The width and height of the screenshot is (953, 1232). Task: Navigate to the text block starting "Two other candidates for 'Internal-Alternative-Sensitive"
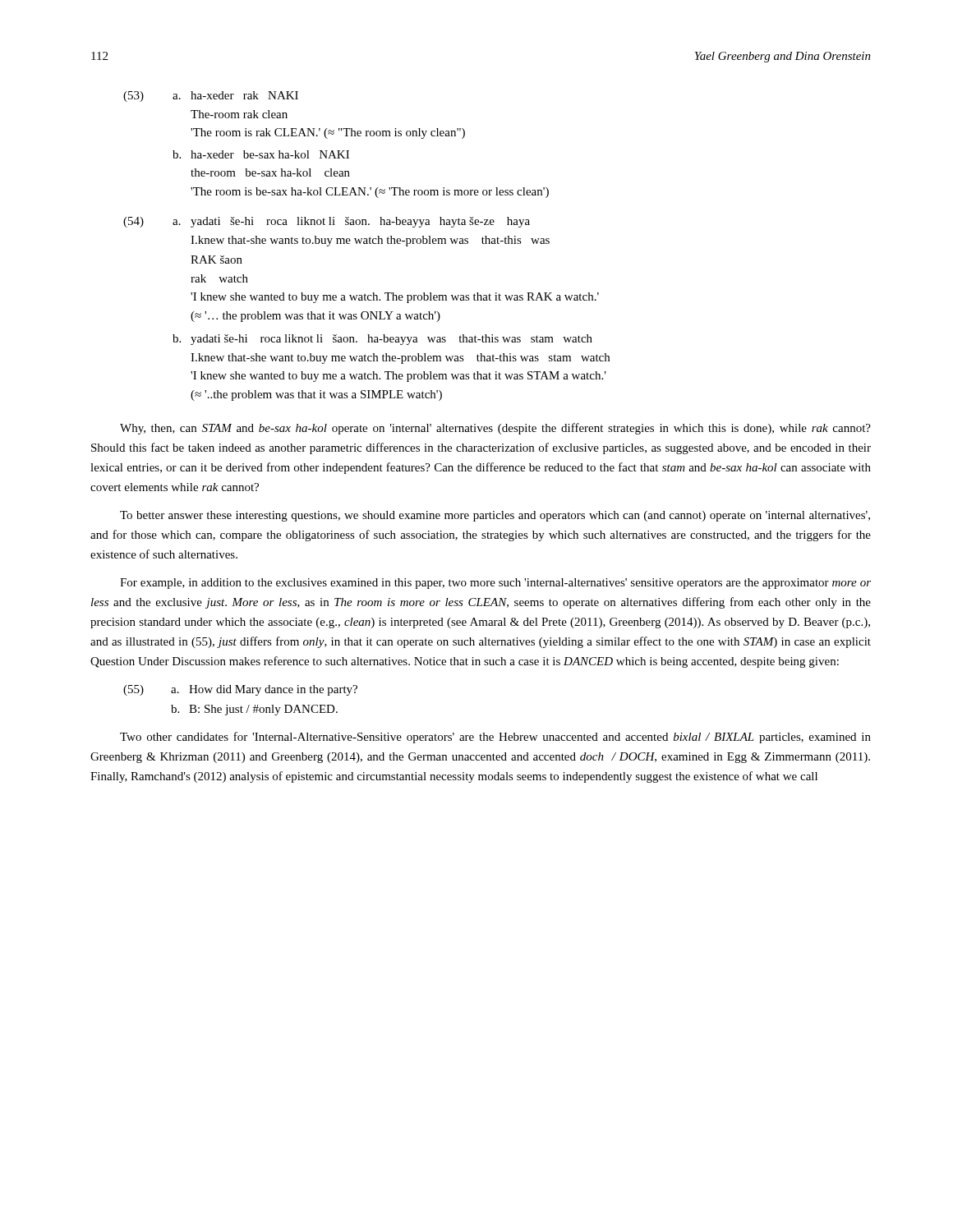click(x=481, y=756)
